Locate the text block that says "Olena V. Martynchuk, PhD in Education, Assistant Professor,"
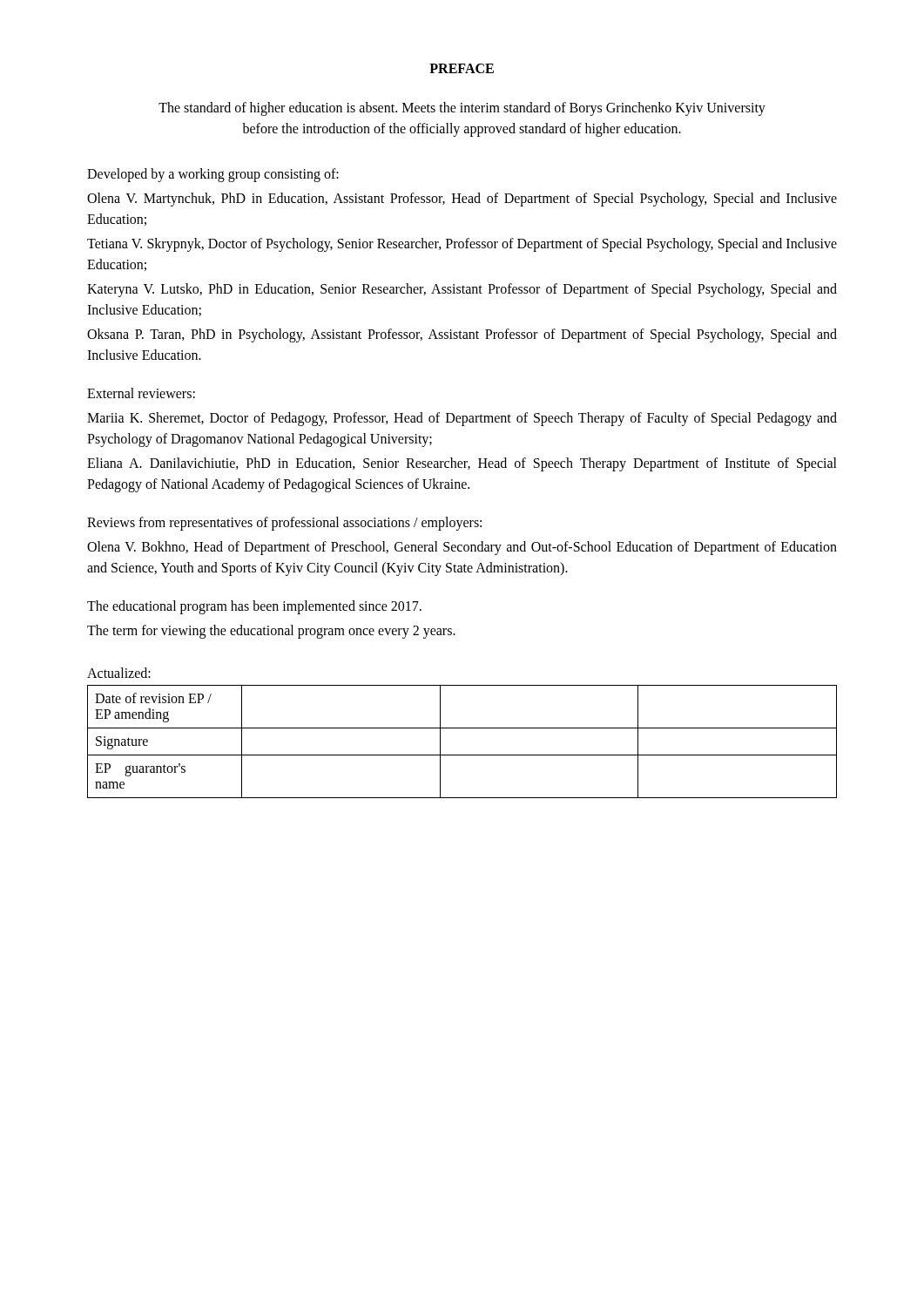The image size is (924, 1307). click(462, 209)
